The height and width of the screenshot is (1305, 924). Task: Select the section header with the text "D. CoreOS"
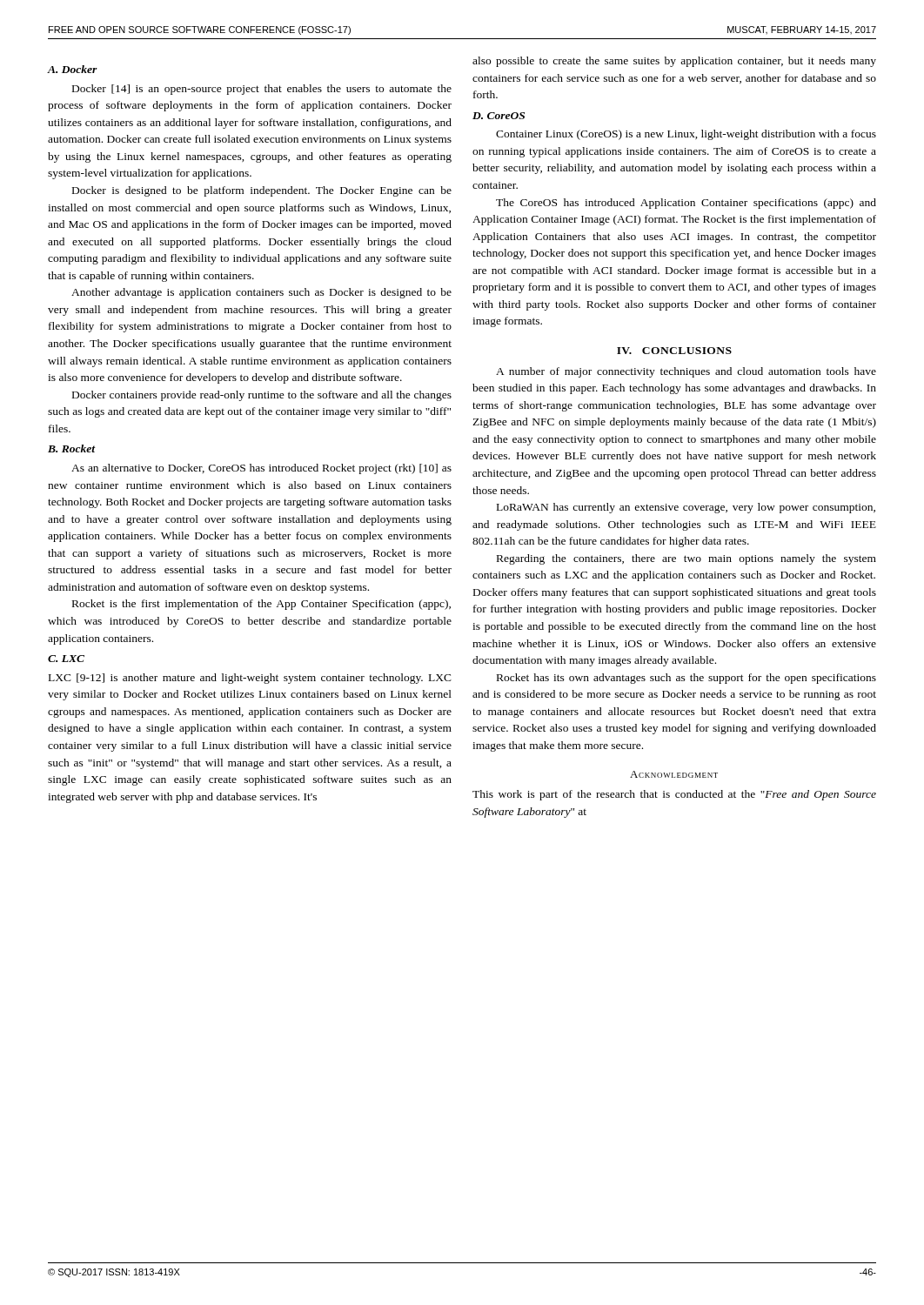(x=499, y=116)
